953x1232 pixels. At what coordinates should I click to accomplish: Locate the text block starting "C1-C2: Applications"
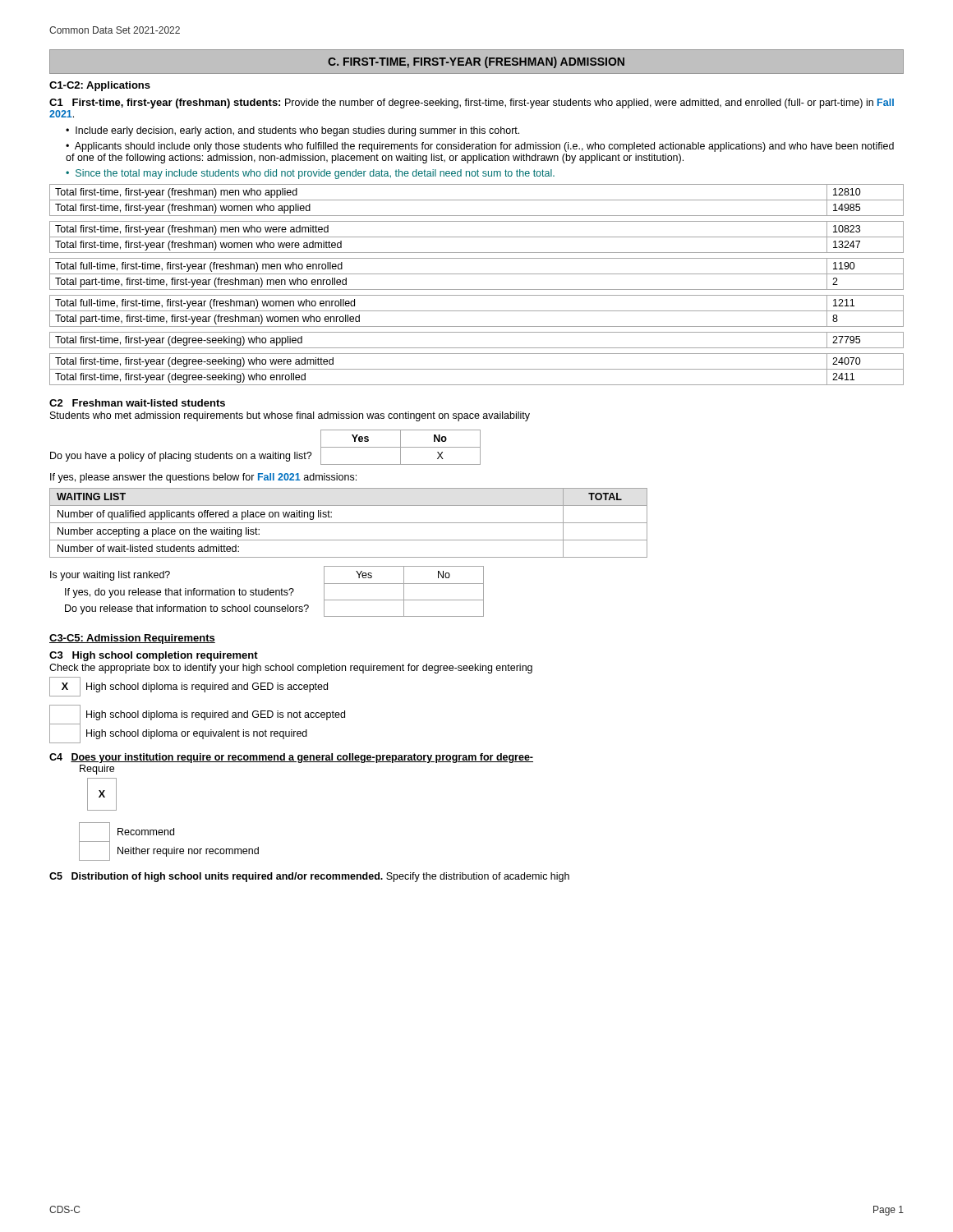pos(100,85)
